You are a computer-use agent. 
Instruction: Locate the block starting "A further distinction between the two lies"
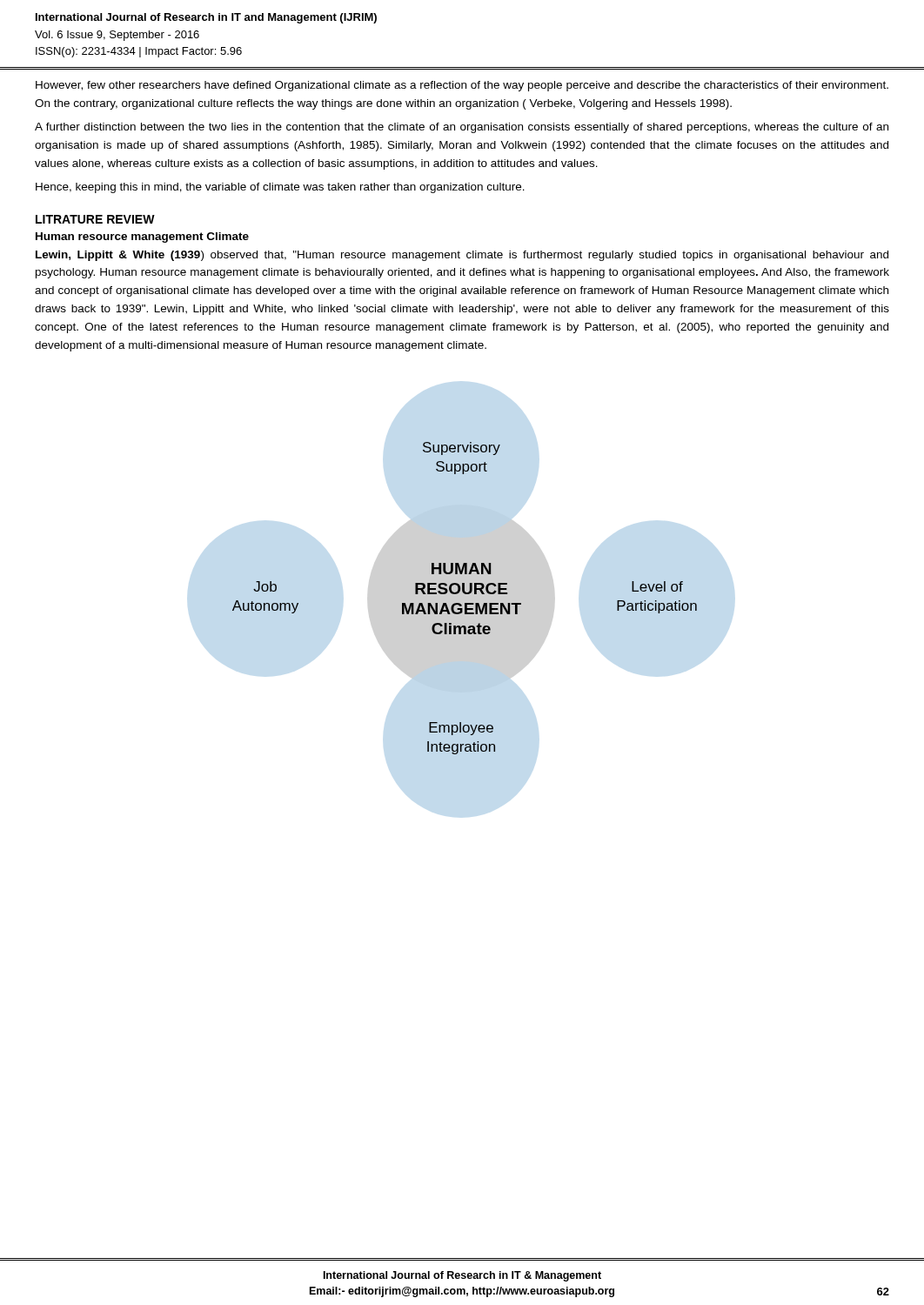[462, 145]
